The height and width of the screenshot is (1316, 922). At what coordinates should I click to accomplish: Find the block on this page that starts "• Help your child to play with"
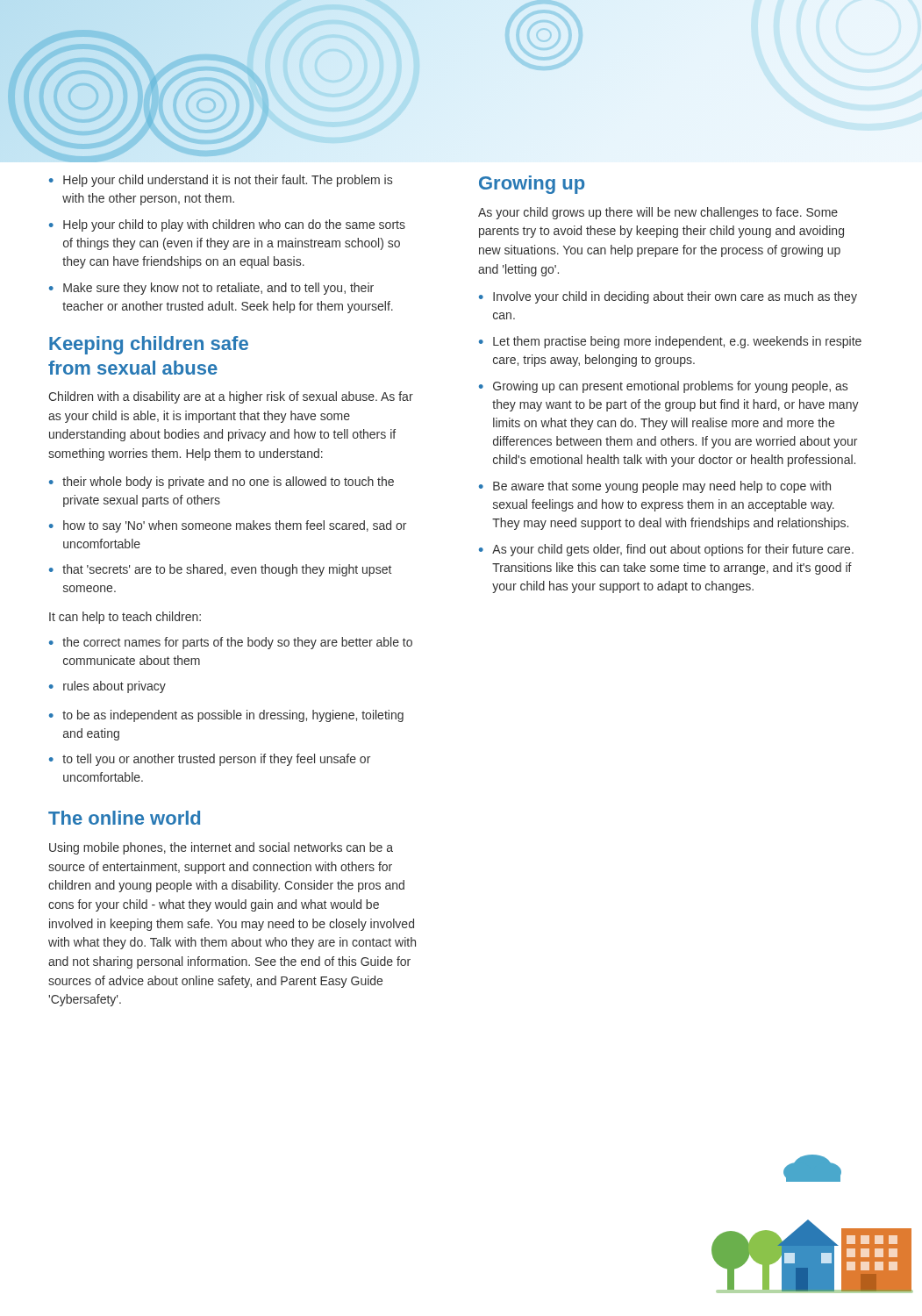coord(232,243)
